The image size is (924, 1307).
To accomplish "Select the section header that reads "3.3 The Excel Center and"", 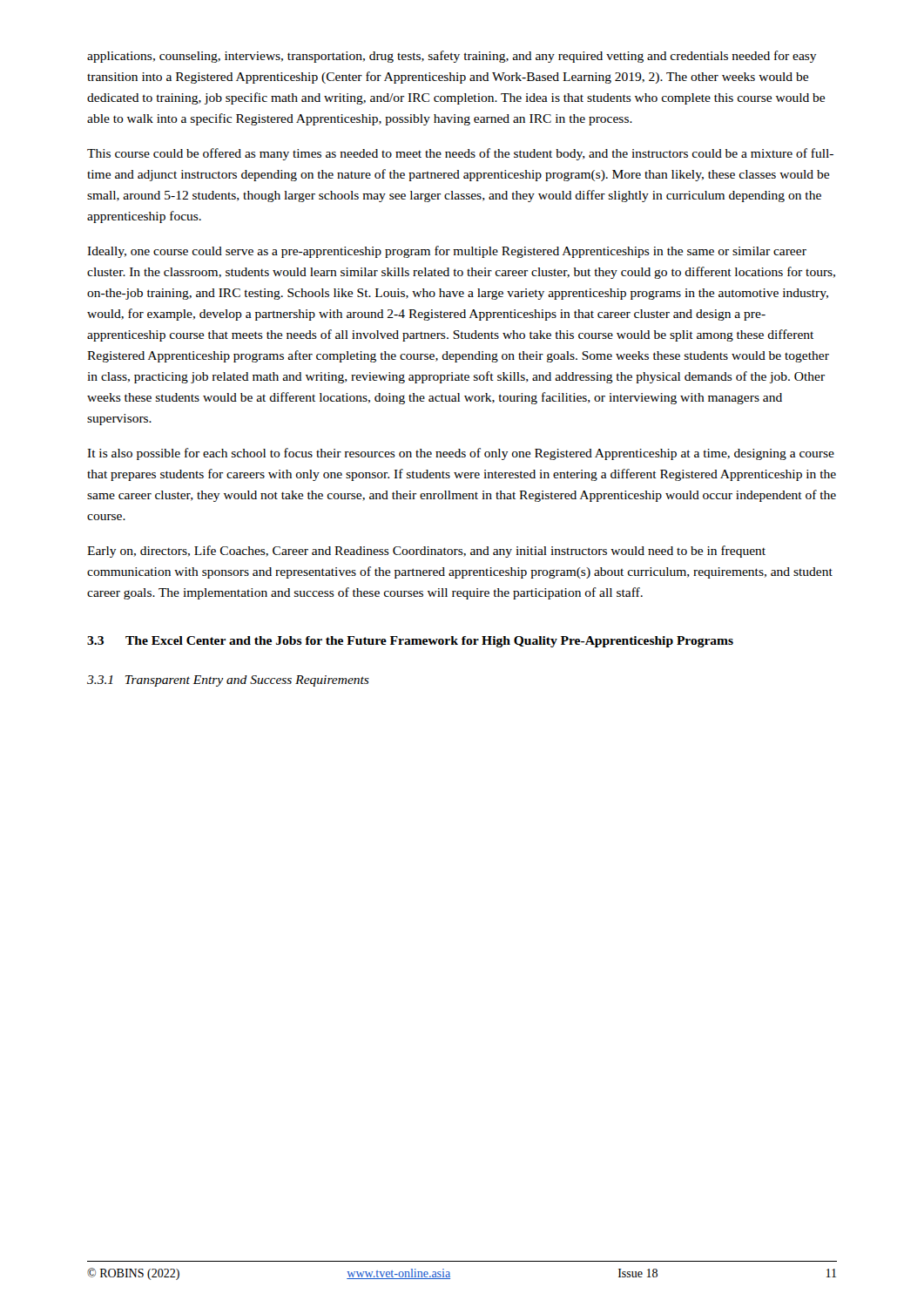I will pos(410,641).
